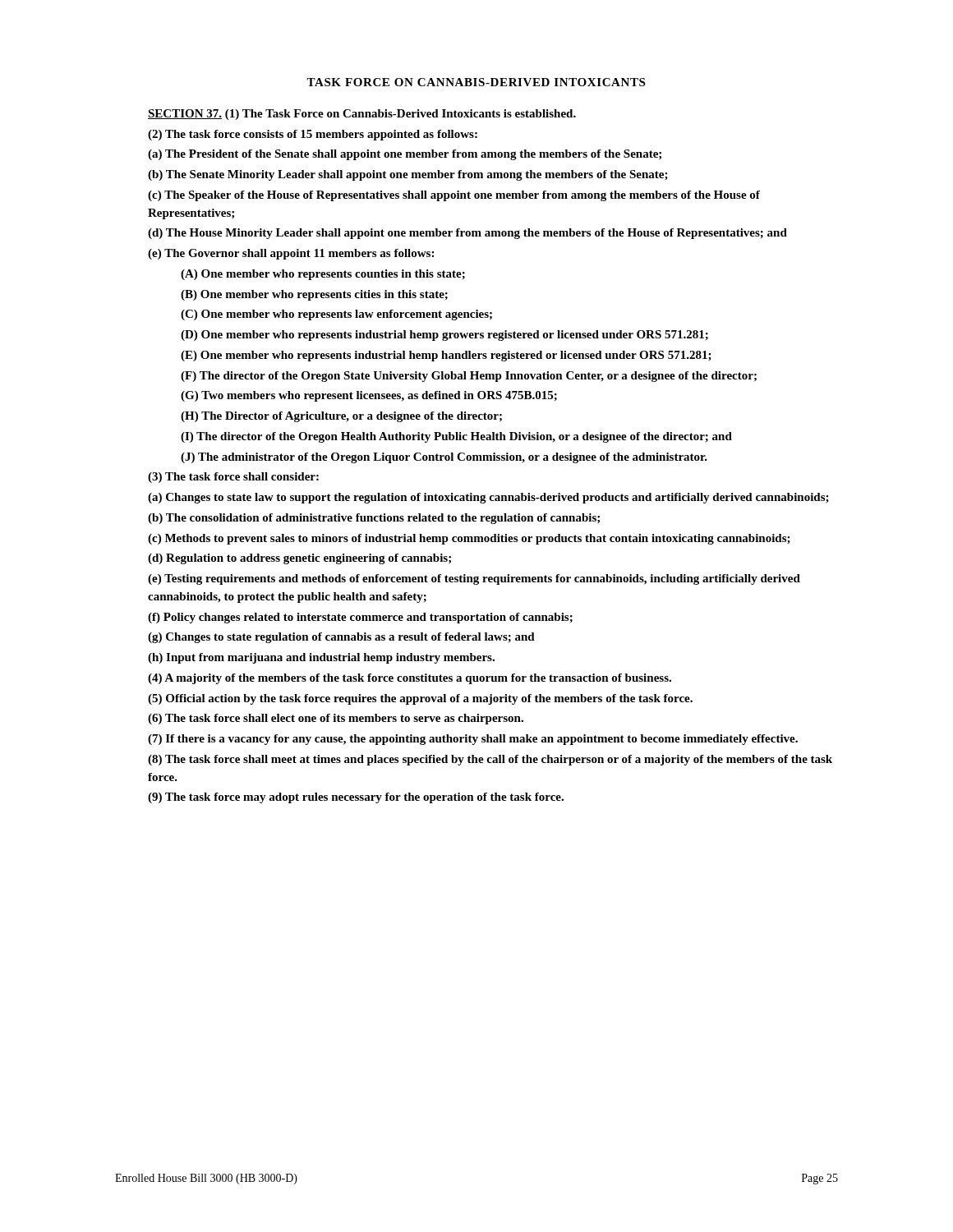Locate the title that says "TASK FORCE ON CANNABIS-DERIVED INTOXICANTS"

[476, 82]
